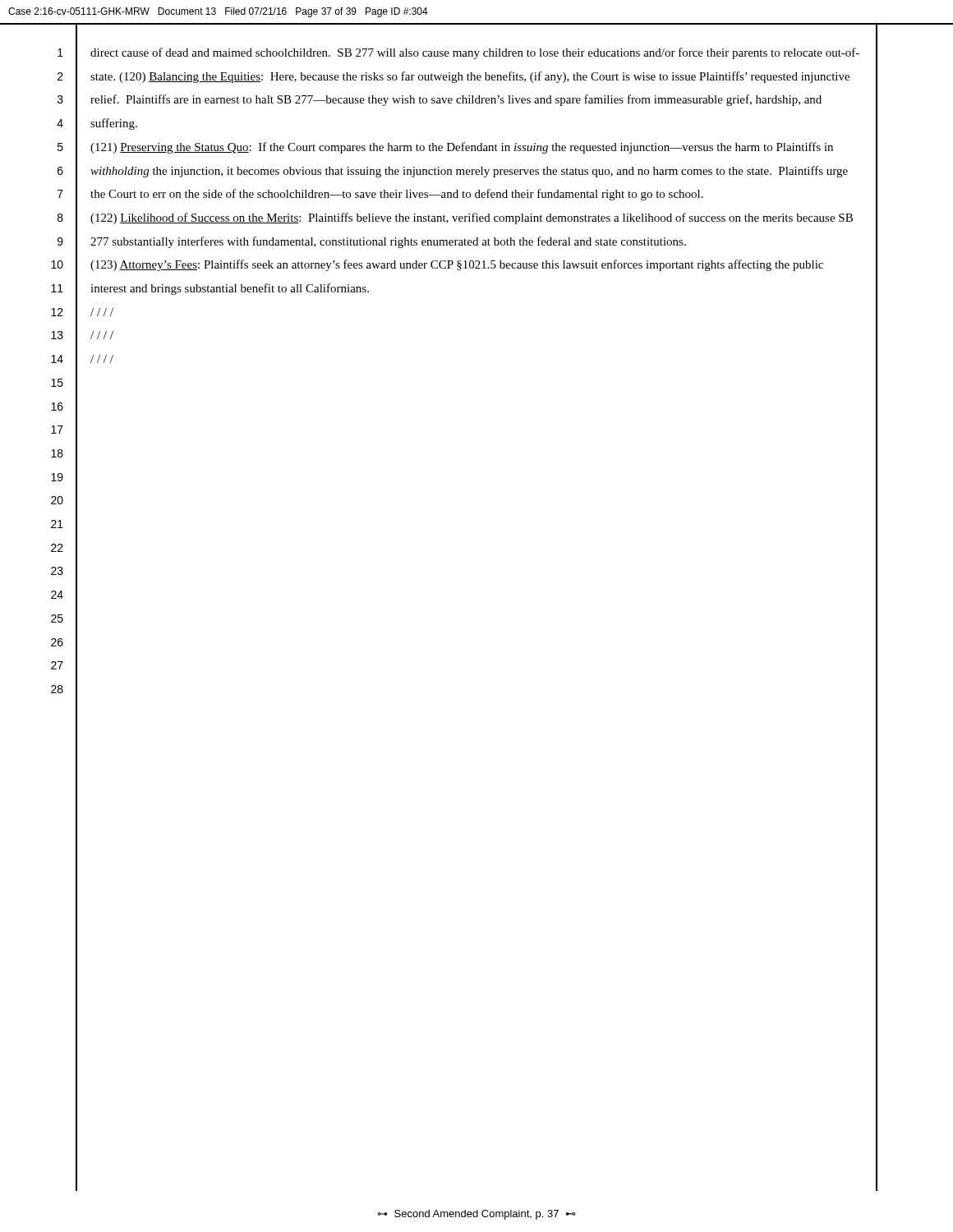Click the passage that begins "direct cause of dead and maimed schoolchildren. SB"
The image size is (953, 1232).
coord(475,88)
